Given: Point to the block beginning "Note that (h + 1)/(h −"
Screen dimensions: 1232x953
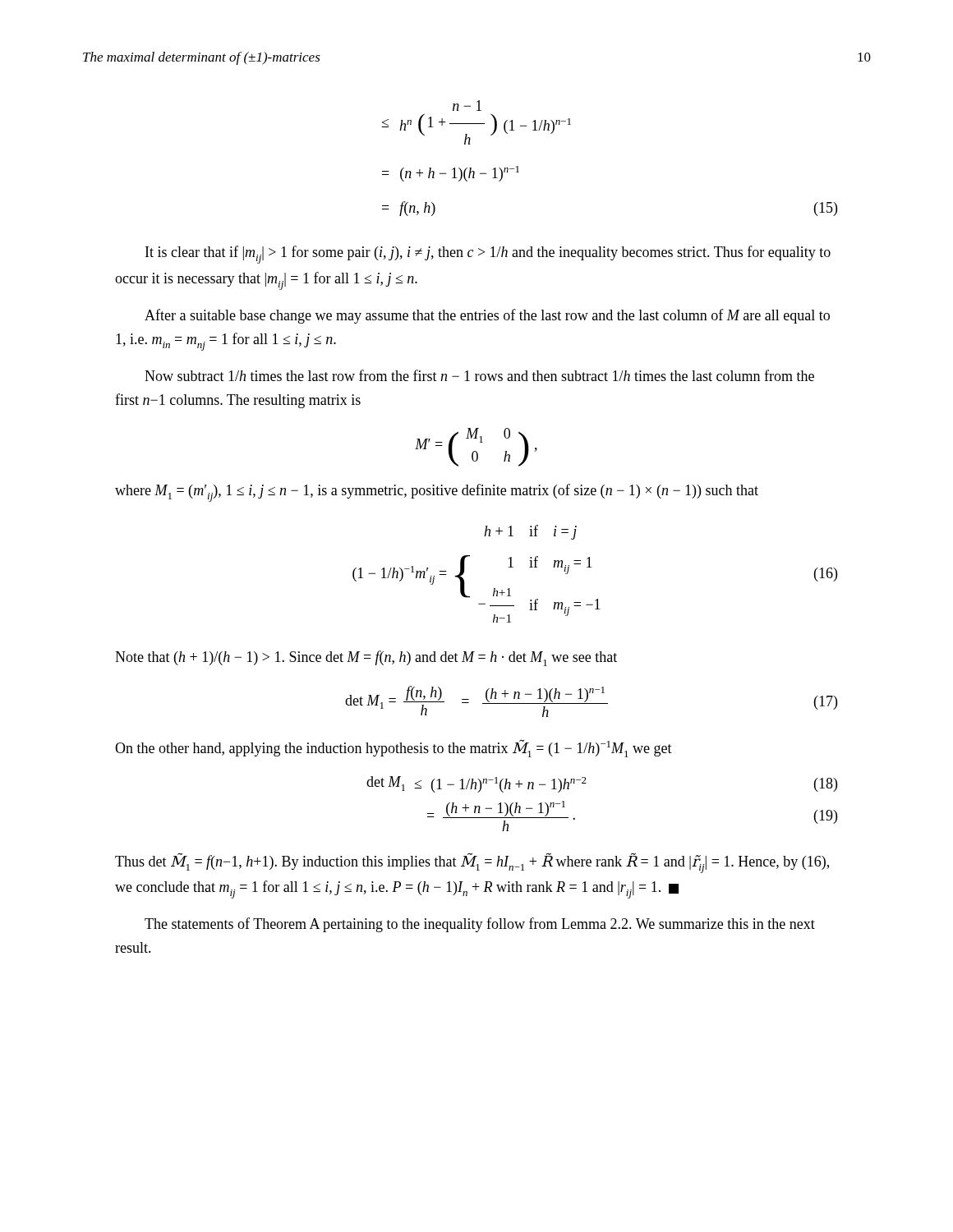Looking at the screenshot, I should (x=366, y=659).
